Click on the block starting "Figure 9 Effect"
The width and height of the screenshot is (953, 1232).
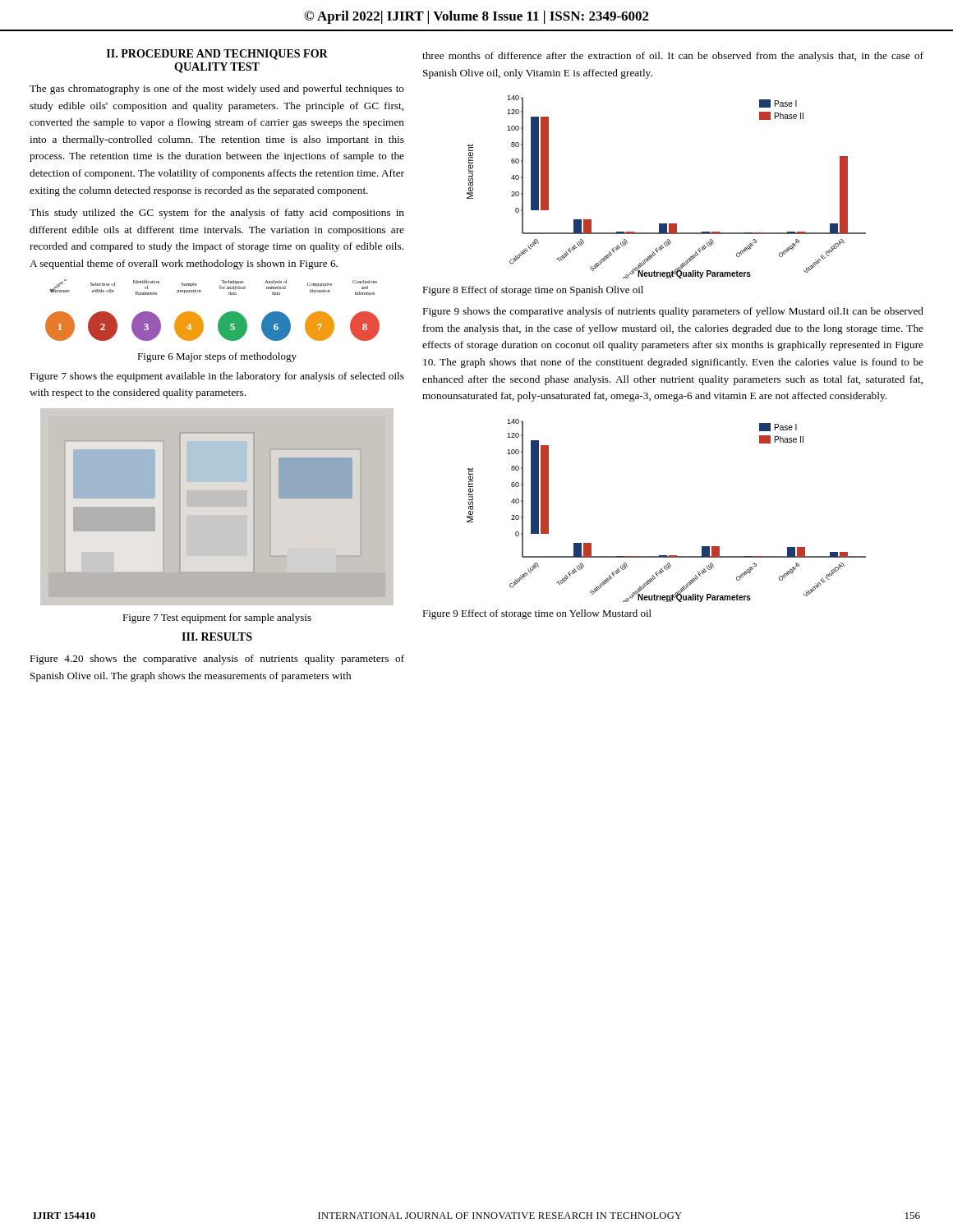click(x=537, y=613)
